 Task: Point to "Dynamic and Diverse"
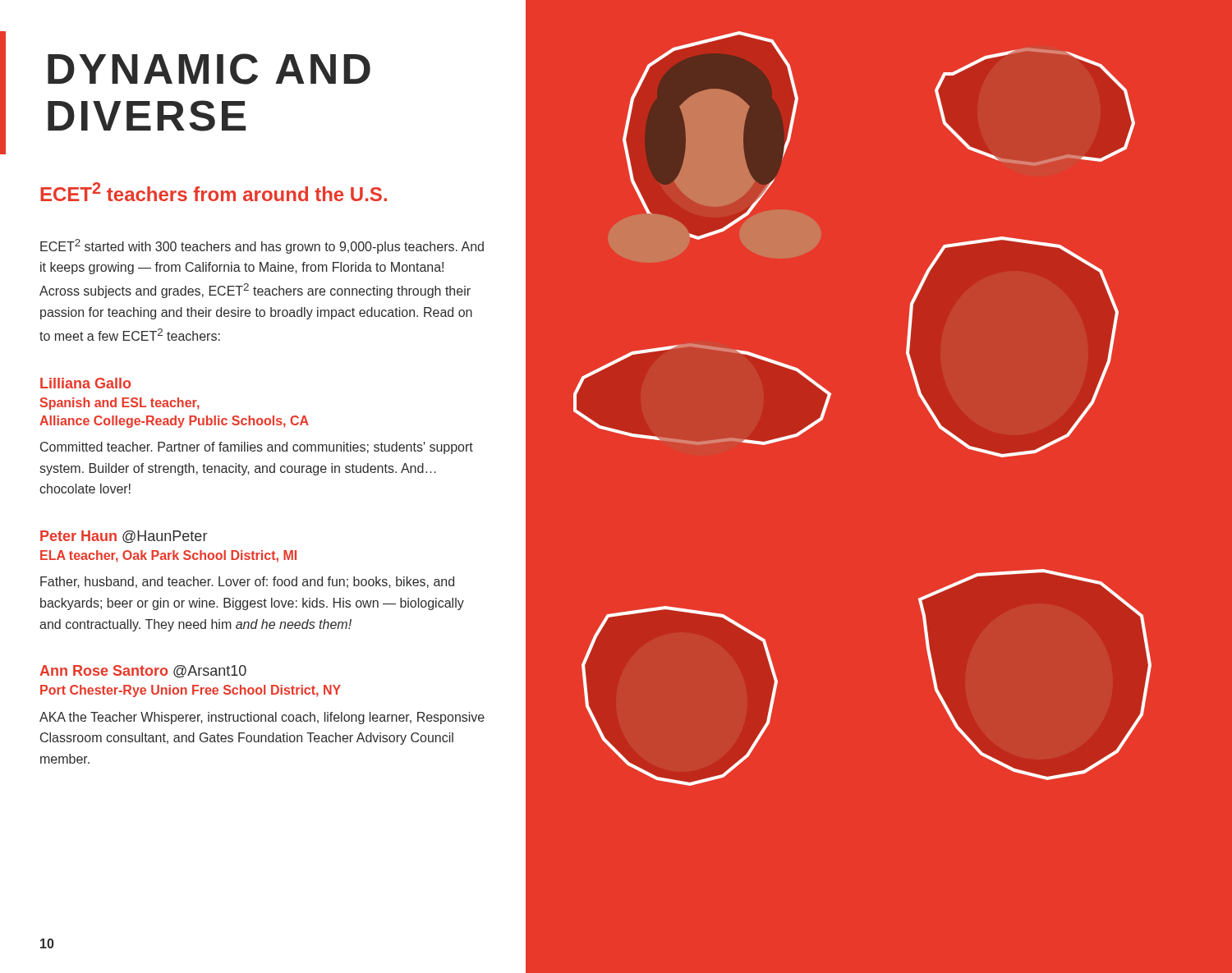266,93
